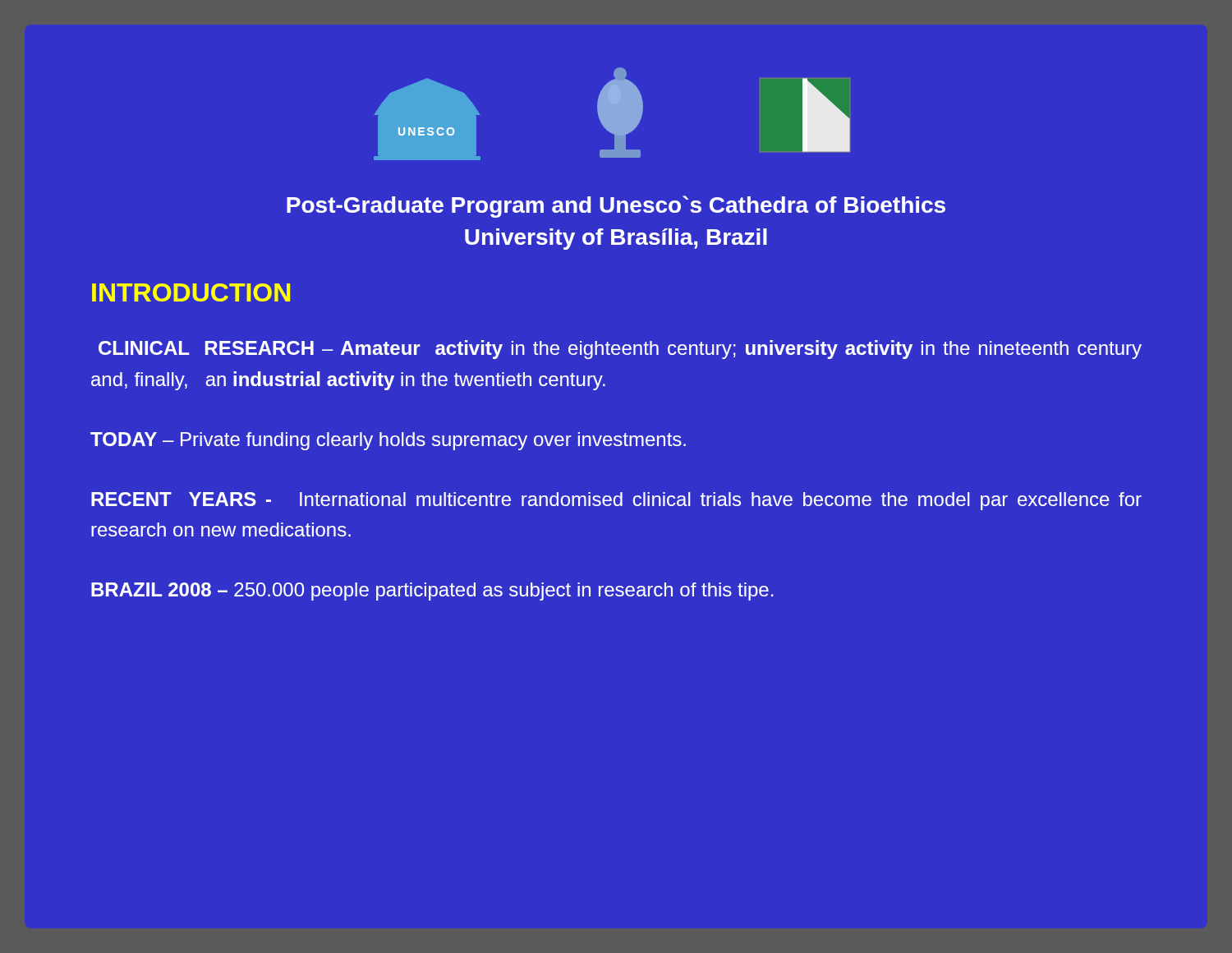Screen dimensions: 953x1232
Task: Click on the text block that says "RECENT YEARS - International"
Action: pyautogui.click(x=616, y=514)
